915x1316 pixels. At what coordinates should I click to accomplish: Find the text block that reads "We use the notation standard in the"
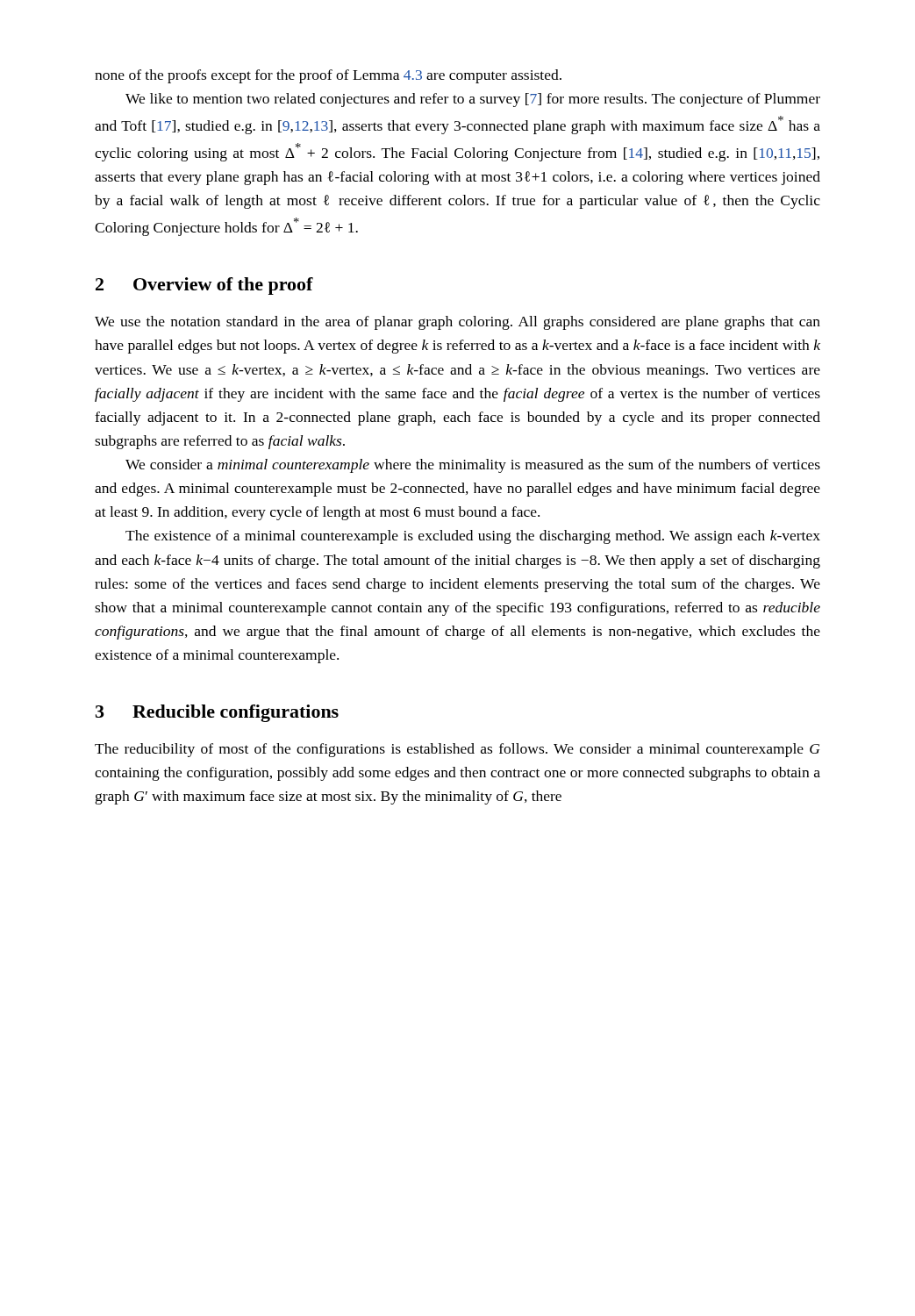coord(458,488)
